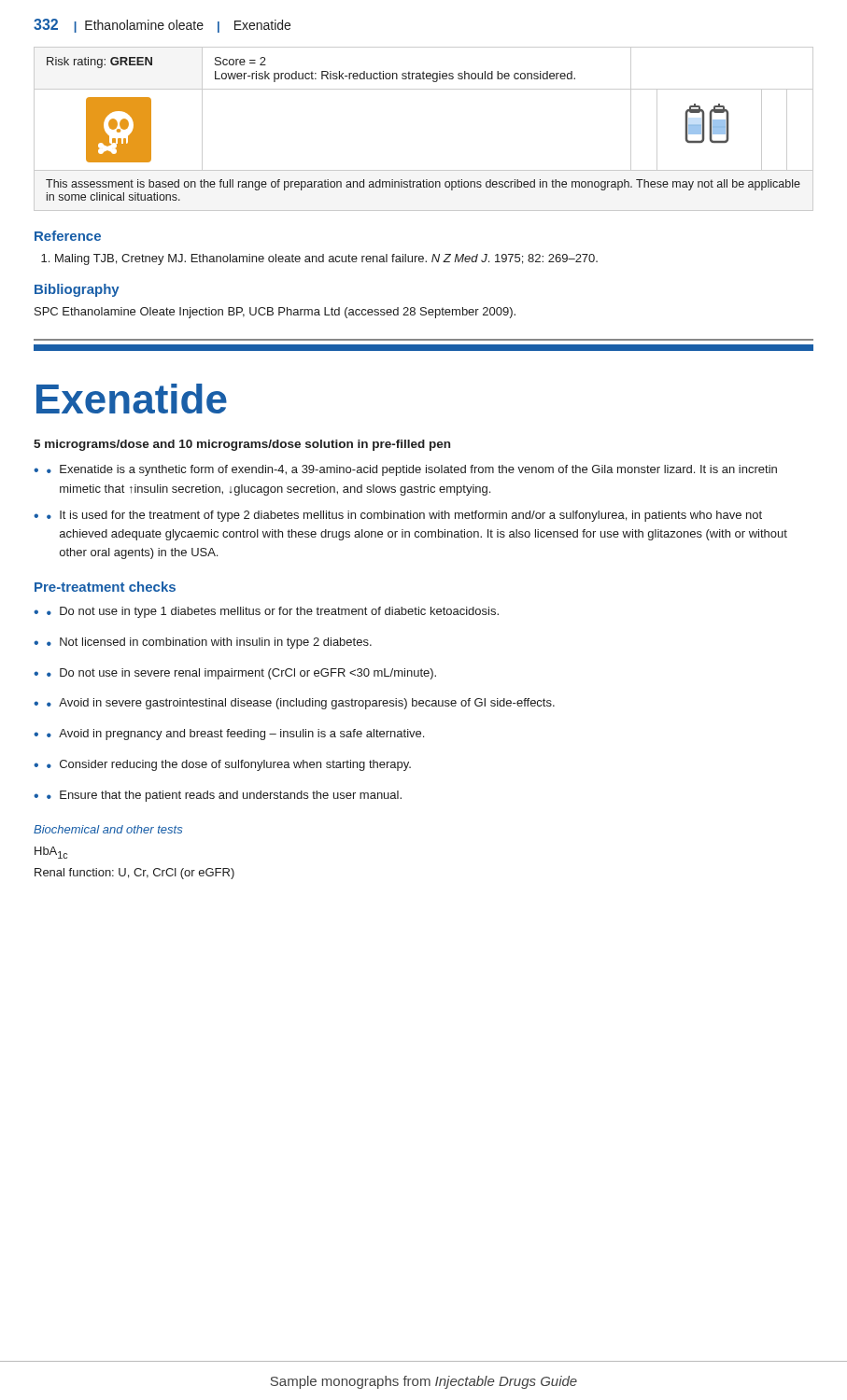847x1400 pixels.
Task: Click on the block starting "Maling TJB, Cretney MJ. Ethanolamine"
Action: coord(434,258)
